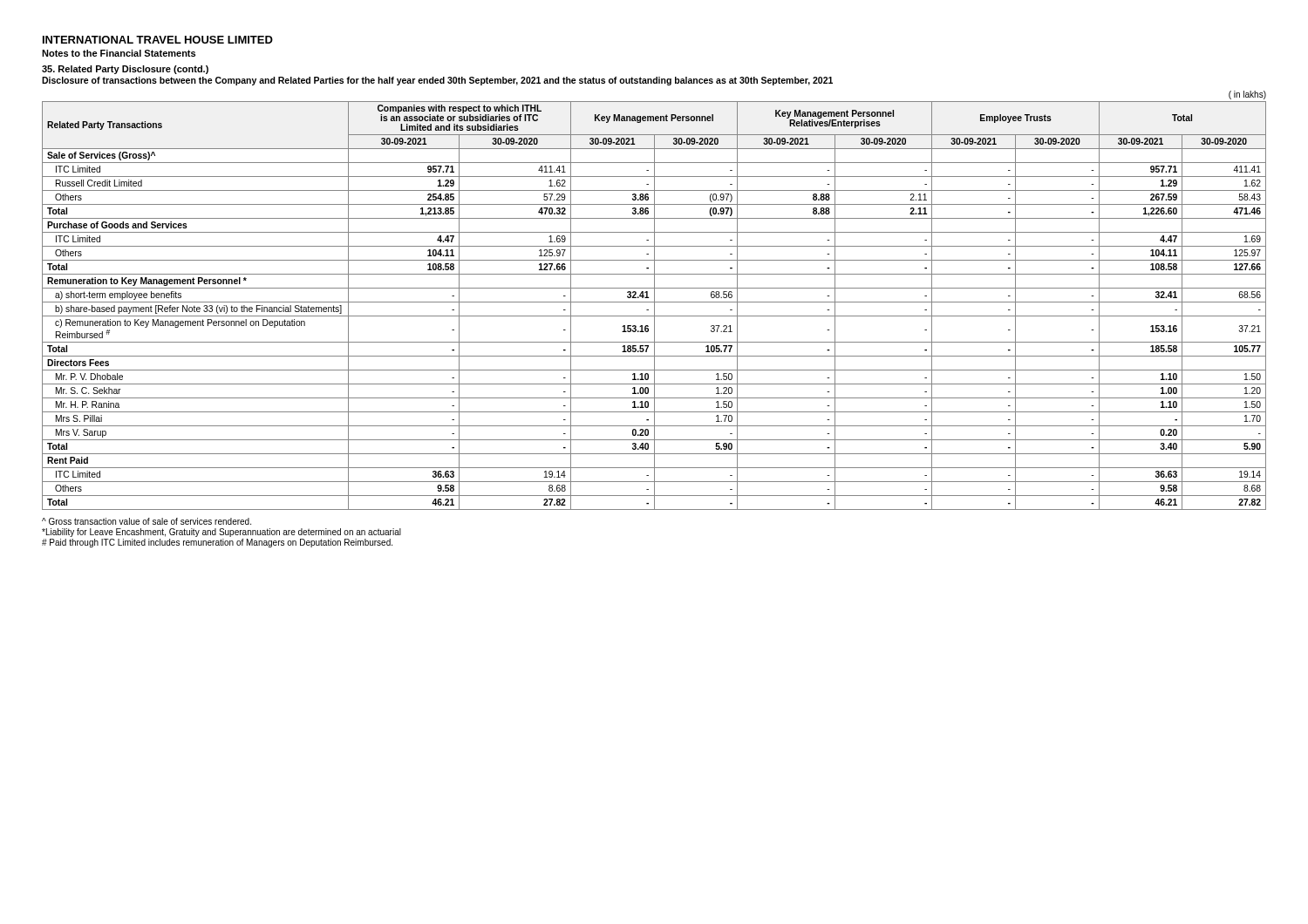Click the passage that begins "Paid through ITC Limited includes remuneration of Managers"
The image size is (1308, 924).
coord(217,543)
